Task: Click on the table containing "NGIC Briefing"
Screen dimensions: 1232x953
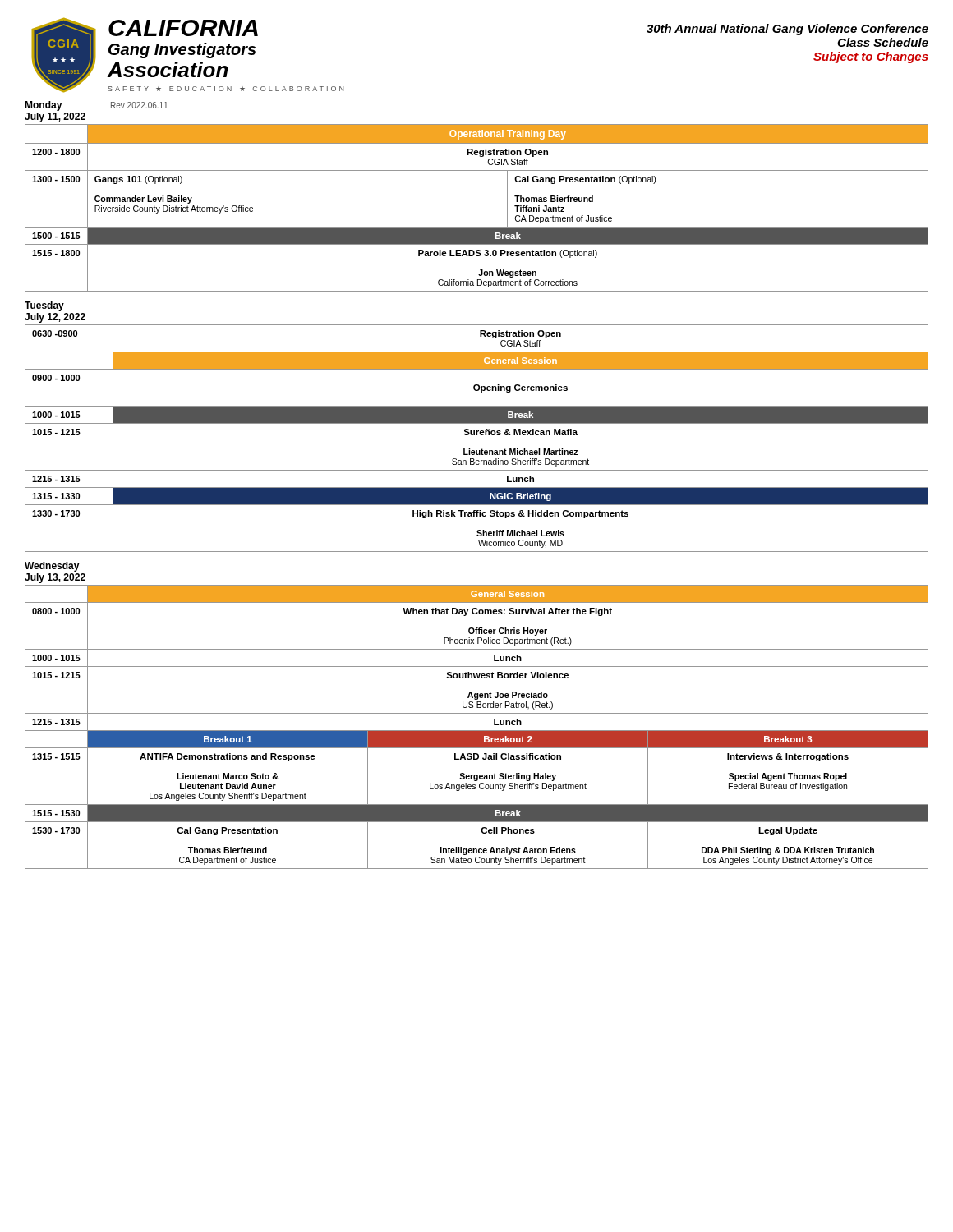Action: click(x=476, y=438)
